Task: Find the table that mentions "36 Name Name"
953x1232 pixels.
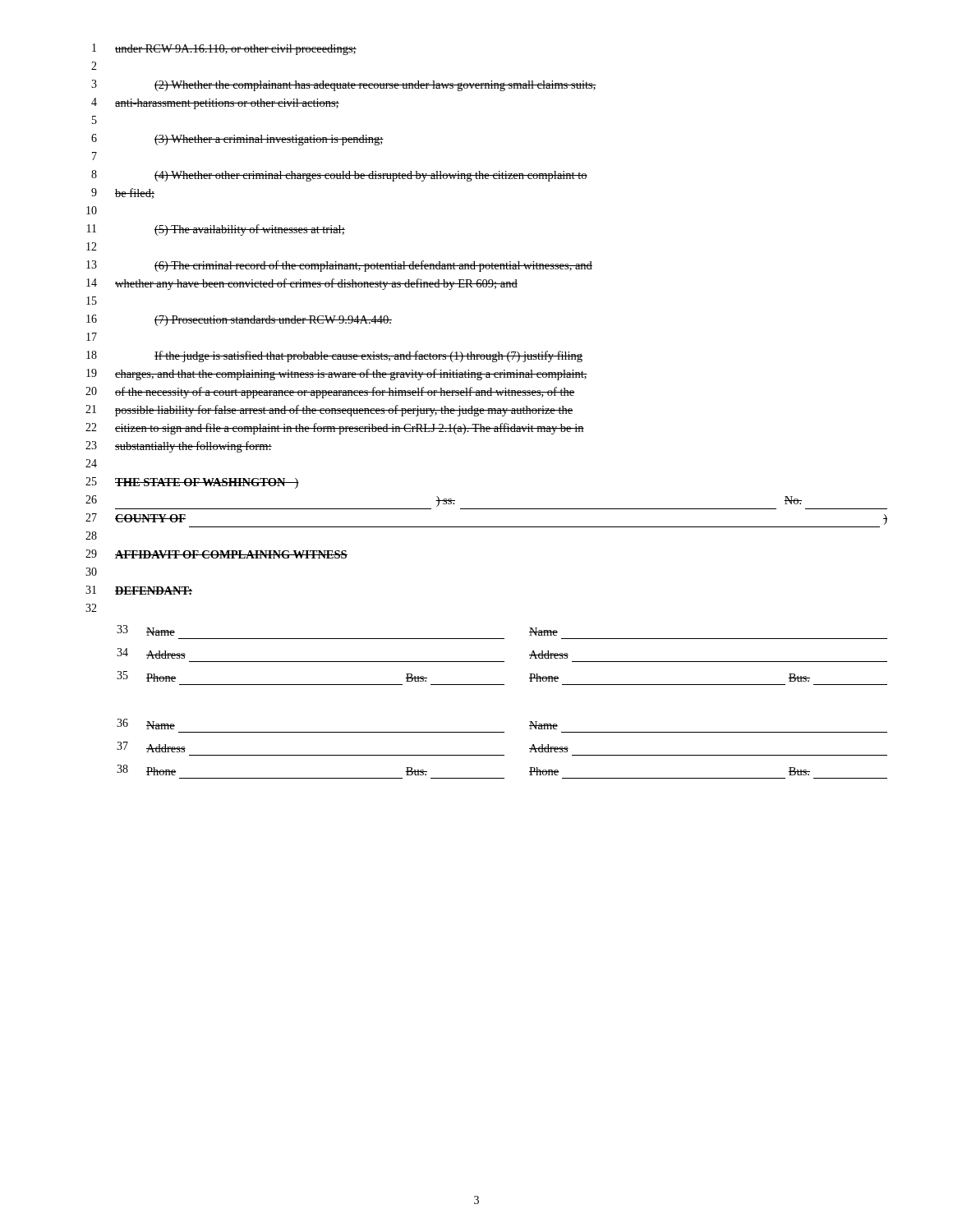Action: [x=492, y=747]
